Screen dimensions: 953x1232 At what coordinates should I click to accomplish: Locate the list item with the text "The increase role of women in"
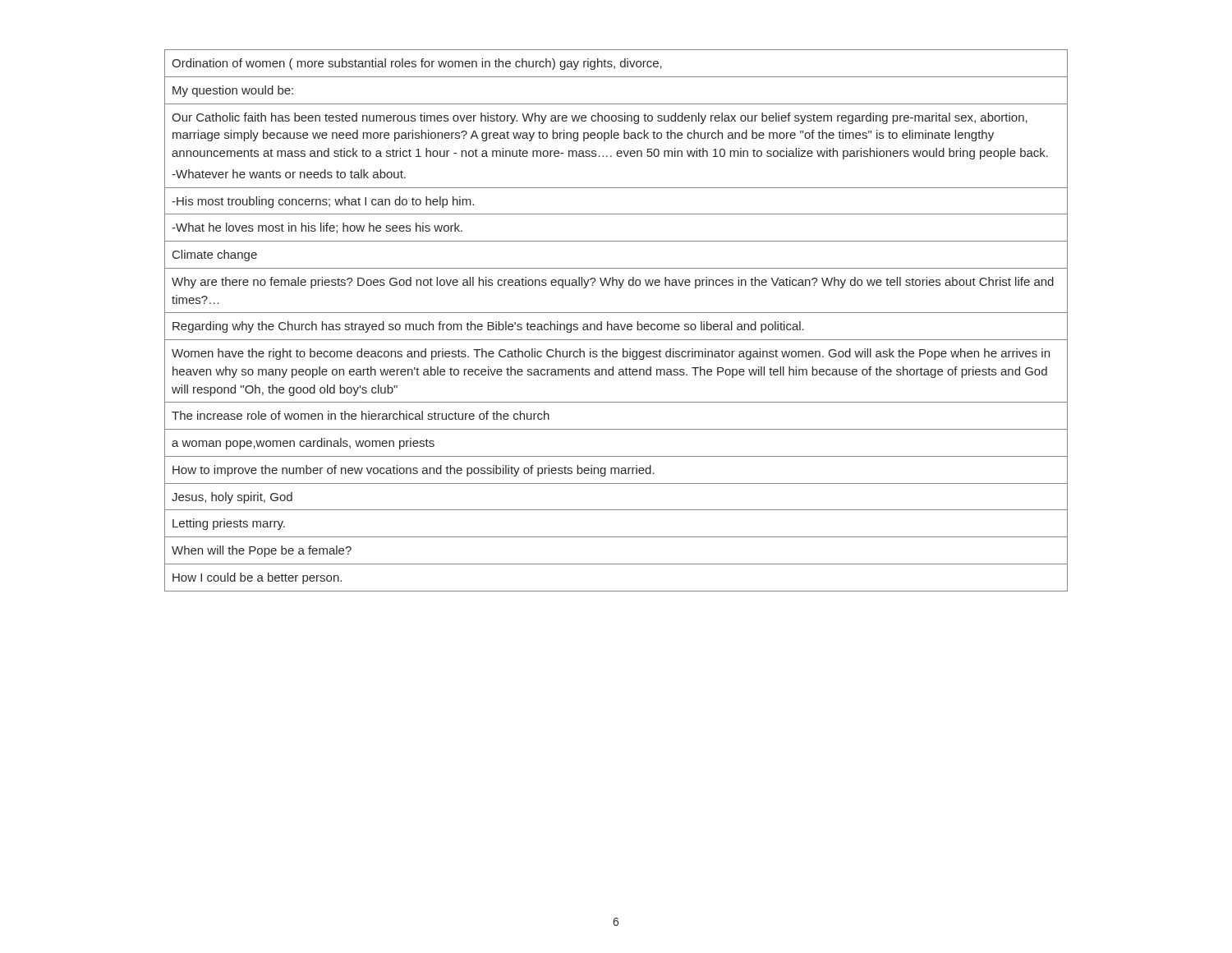(x=361, y=416)
